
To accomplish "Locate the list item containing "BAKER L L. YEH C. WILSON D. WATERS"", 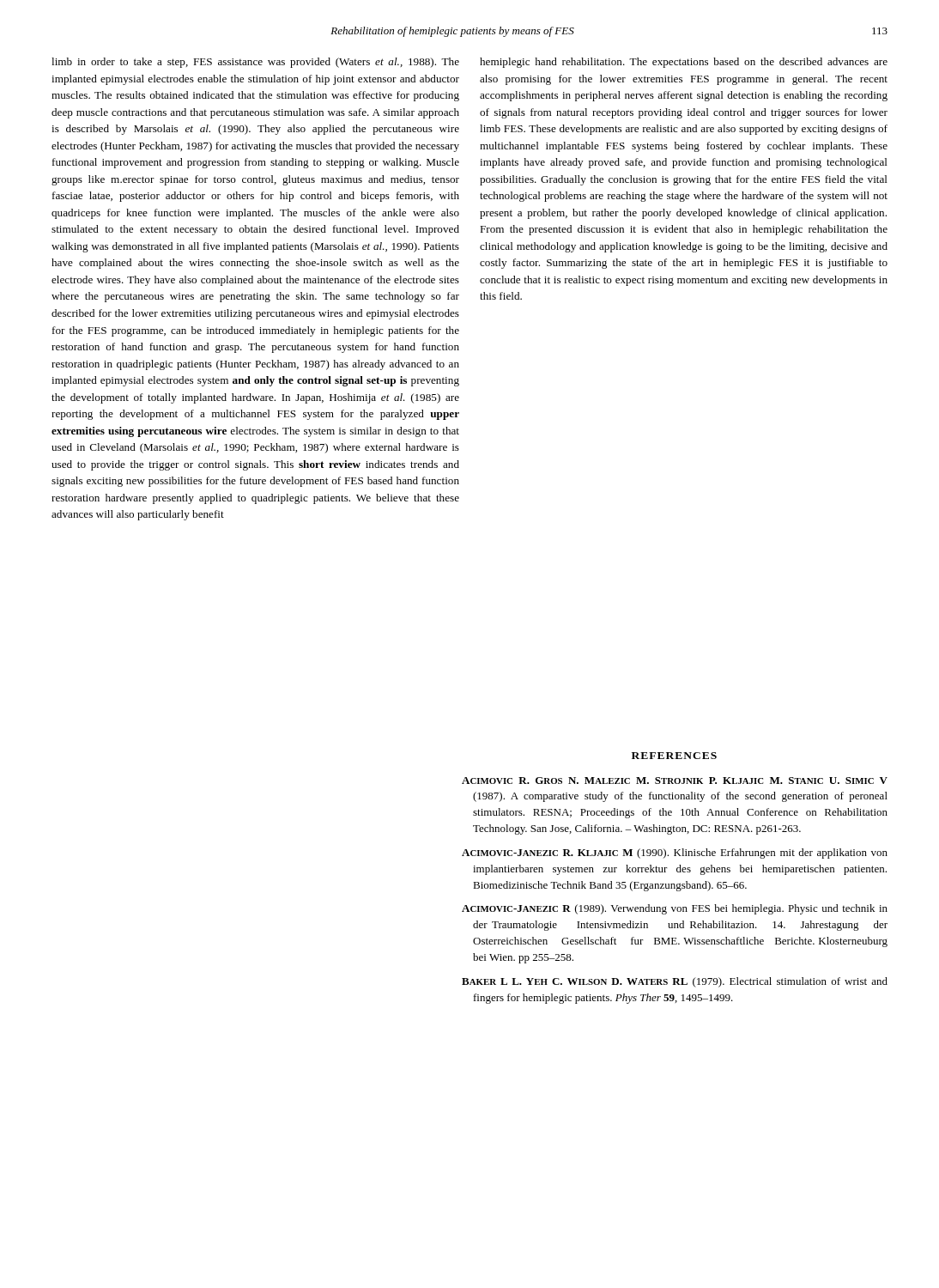I will [675, 989].
